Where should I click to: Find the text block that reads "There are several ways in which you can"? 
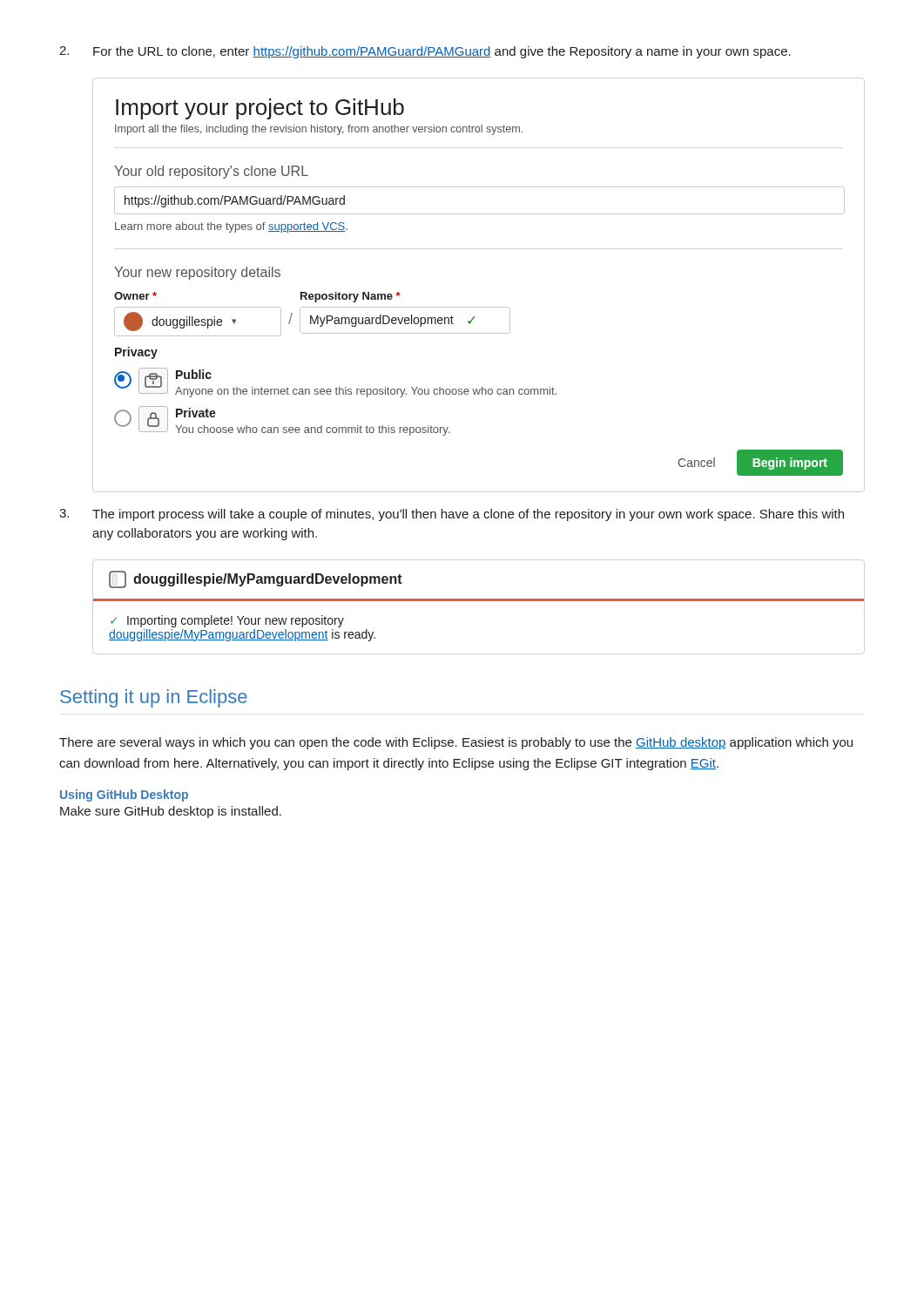pos(462,752)
